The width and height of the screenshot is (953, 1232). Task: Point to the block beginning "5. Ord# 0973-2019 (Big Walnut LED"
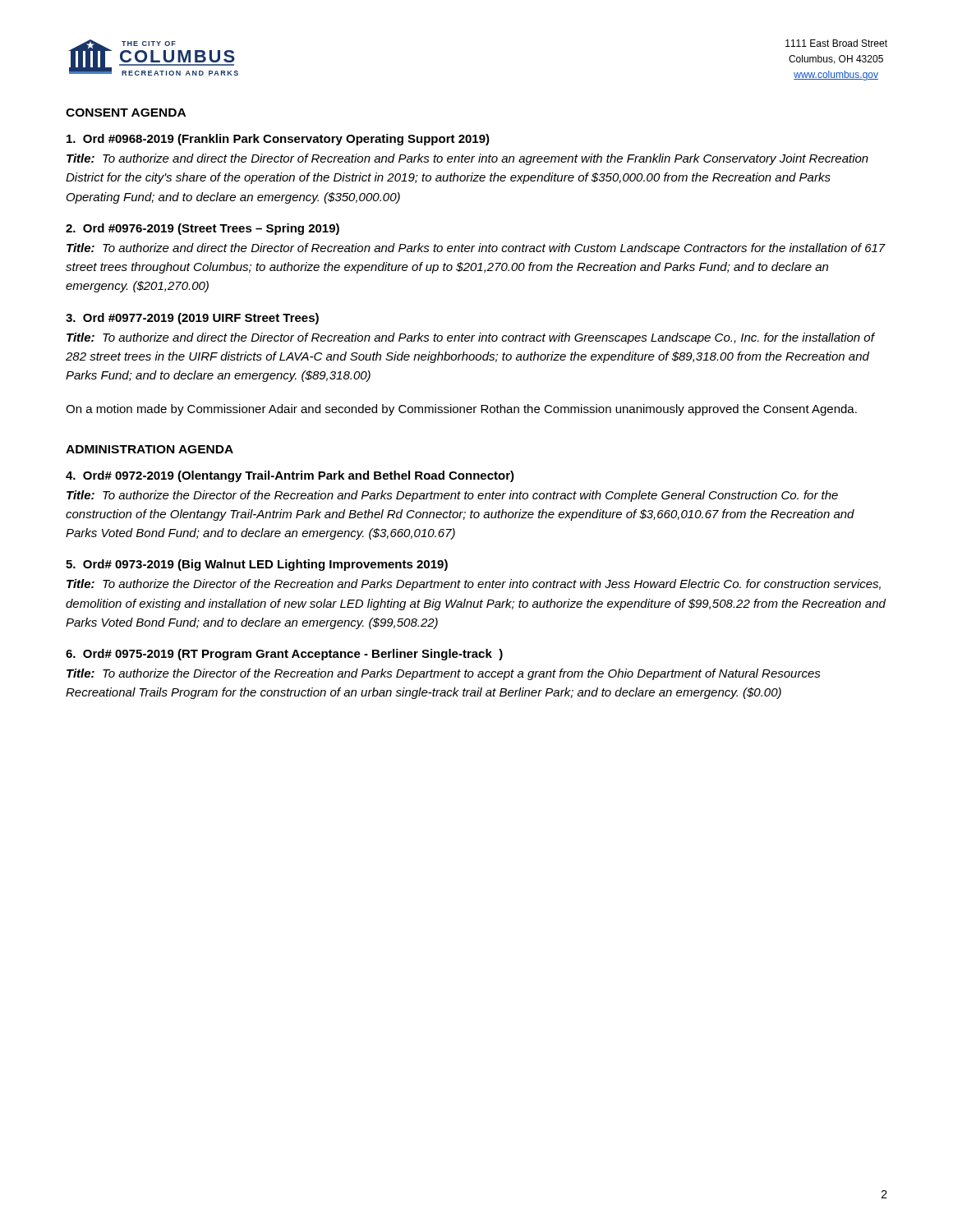pyautogui.click(x=476, y=594)
